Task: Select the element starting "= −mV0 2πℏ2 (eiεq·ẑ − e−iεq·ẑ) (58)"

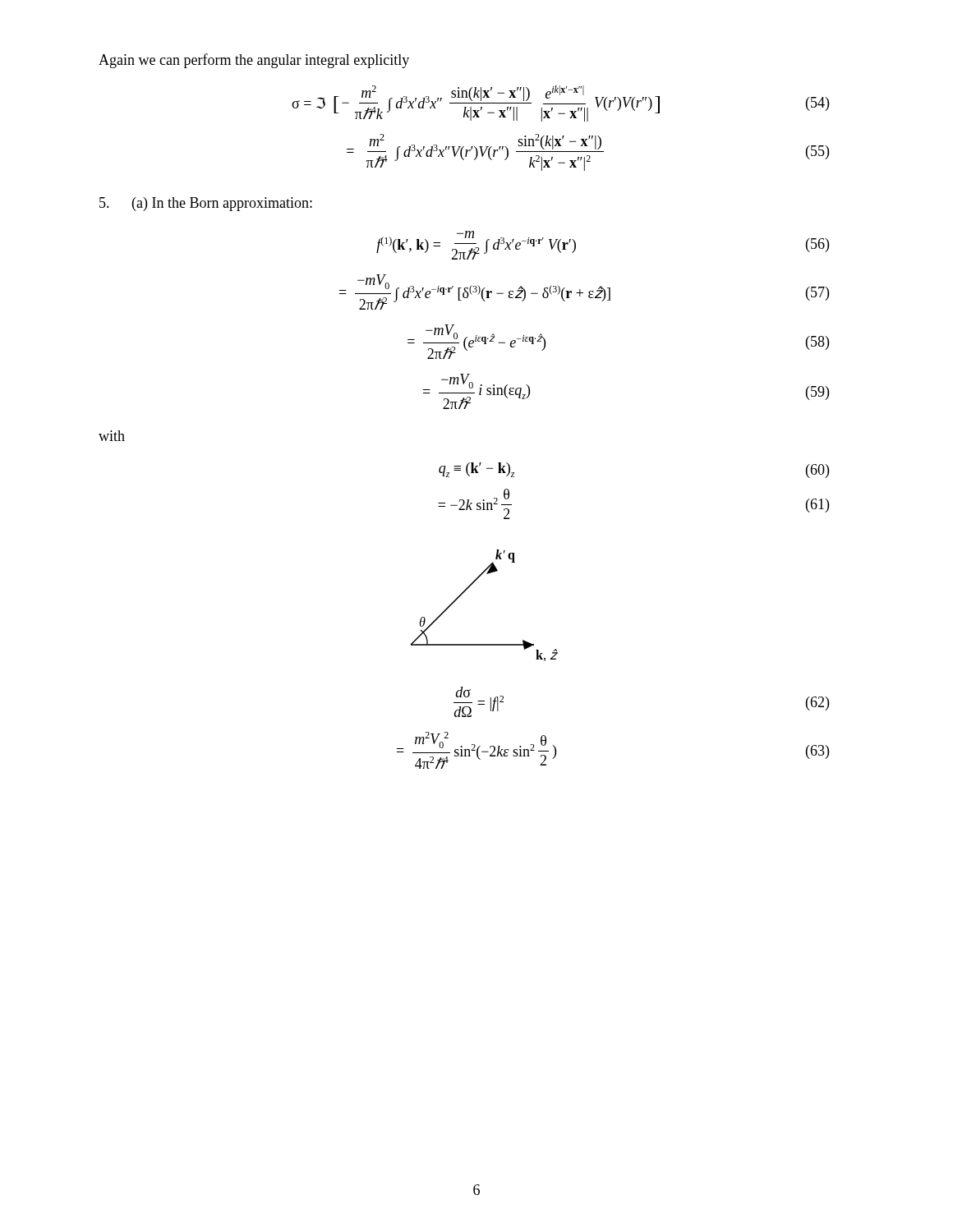Action: [x=476, y=342]
